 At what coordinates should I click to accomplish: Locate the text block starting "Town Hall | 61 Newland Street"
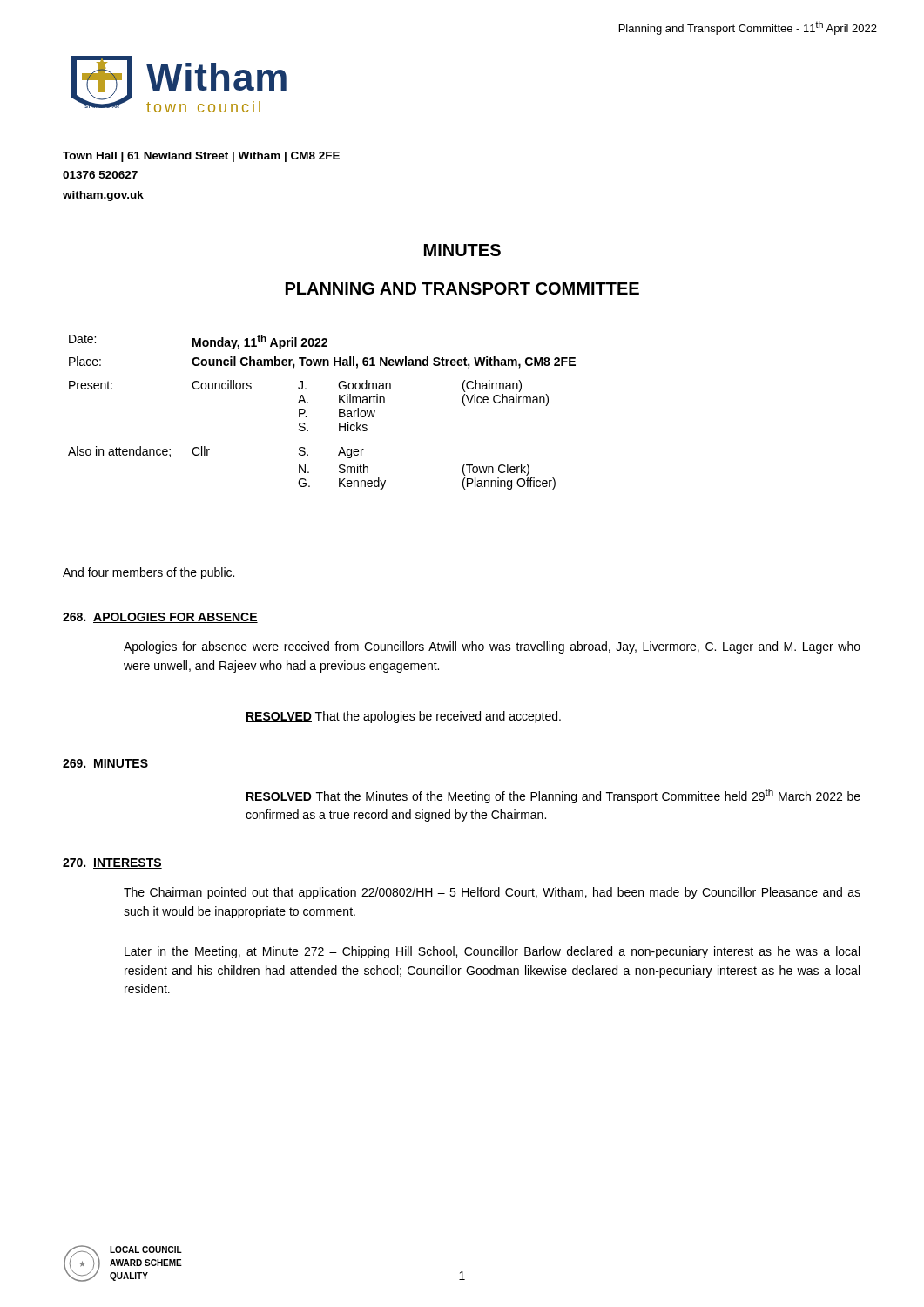201,157
